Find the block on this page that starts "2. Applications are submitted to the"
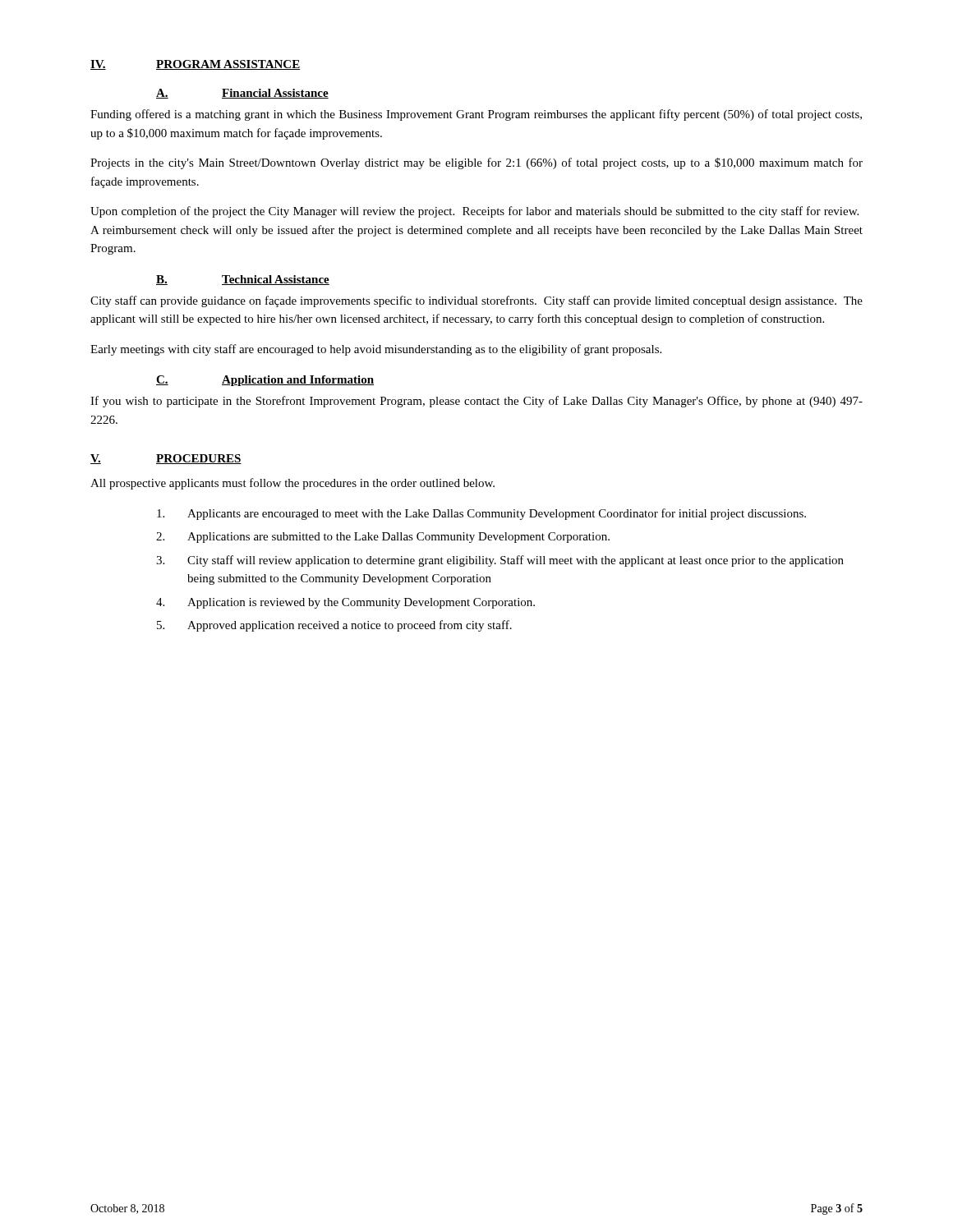 pyautogui.click(x=509, y=537)
